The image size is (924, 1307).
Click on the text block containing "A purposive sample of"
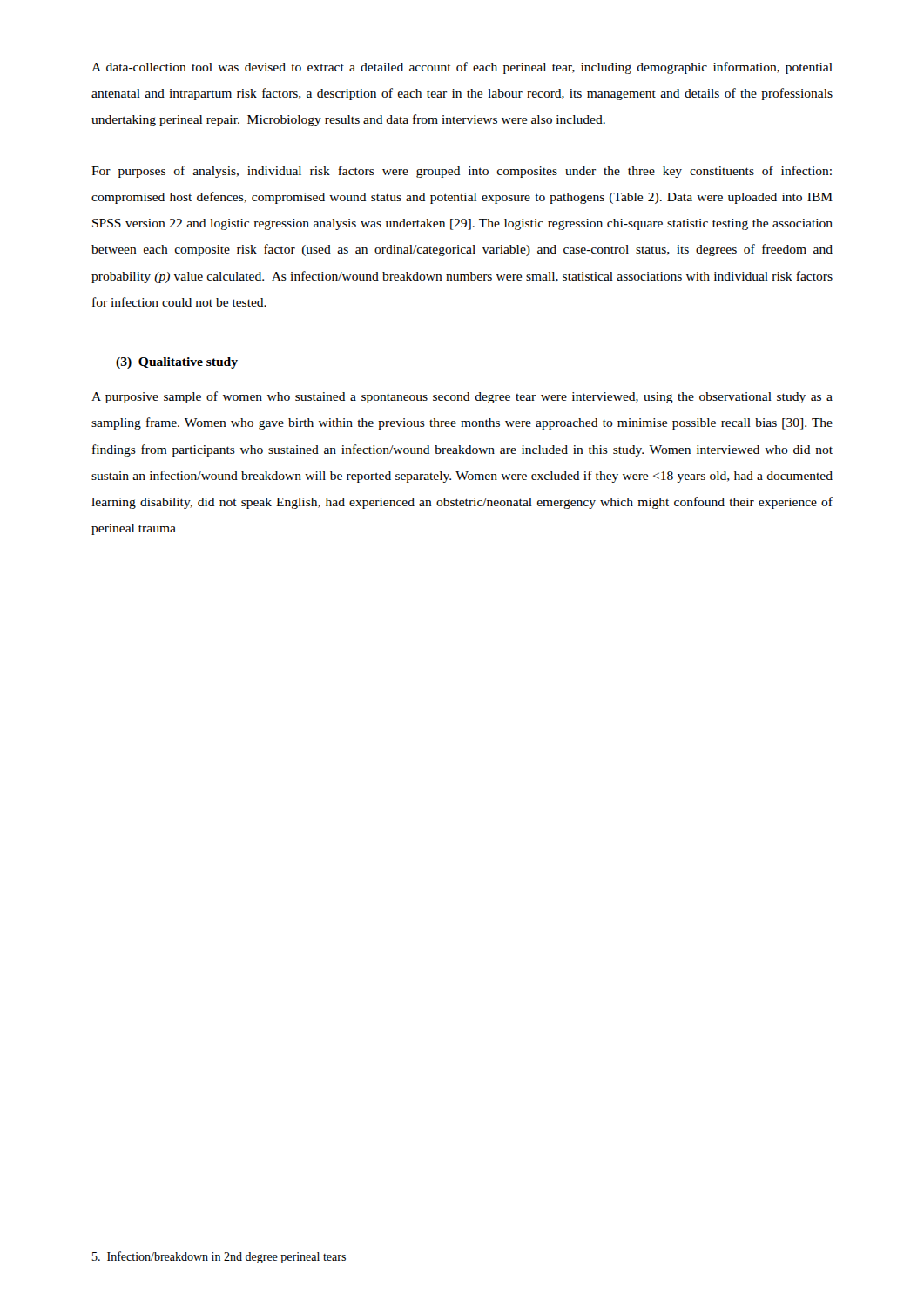click(x=462, y=462)
